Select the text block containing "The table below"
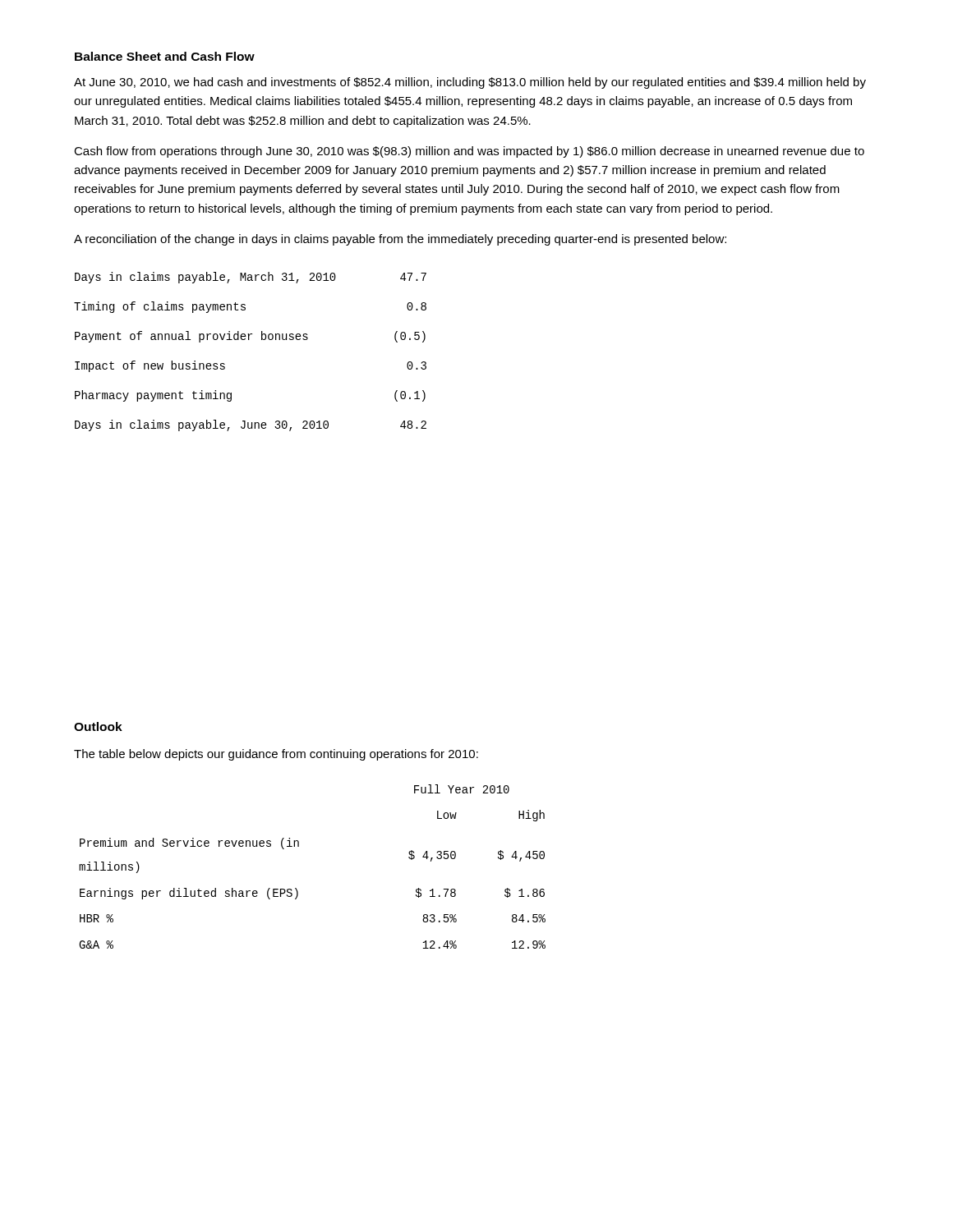The image size is (953, 1232). click(x=276, y=754)
